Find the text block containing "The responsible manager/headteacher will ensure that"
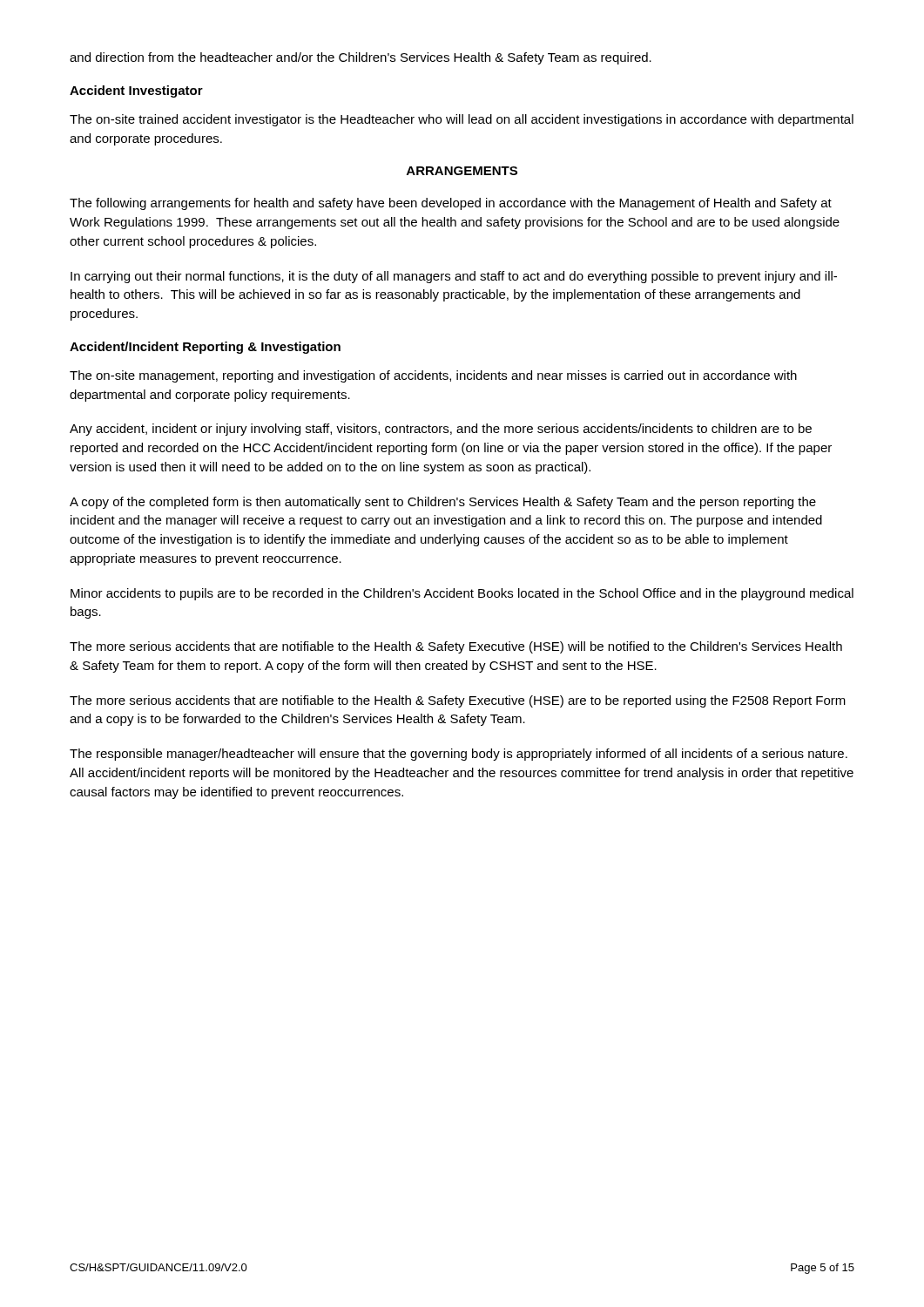924x1307 pixels. pos(462,772)
